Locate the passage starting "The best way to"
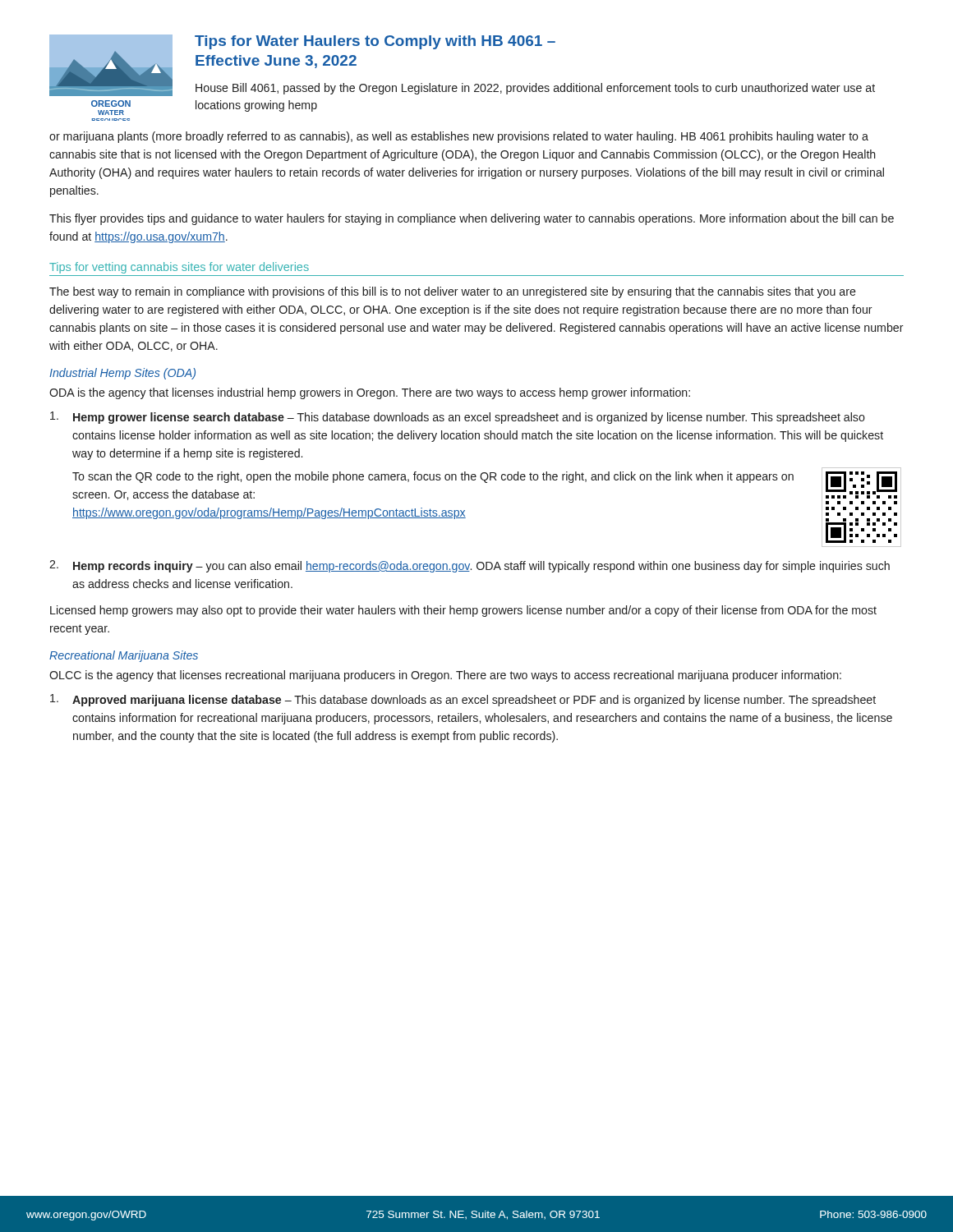953x1232 pixels. click(476, 319)
